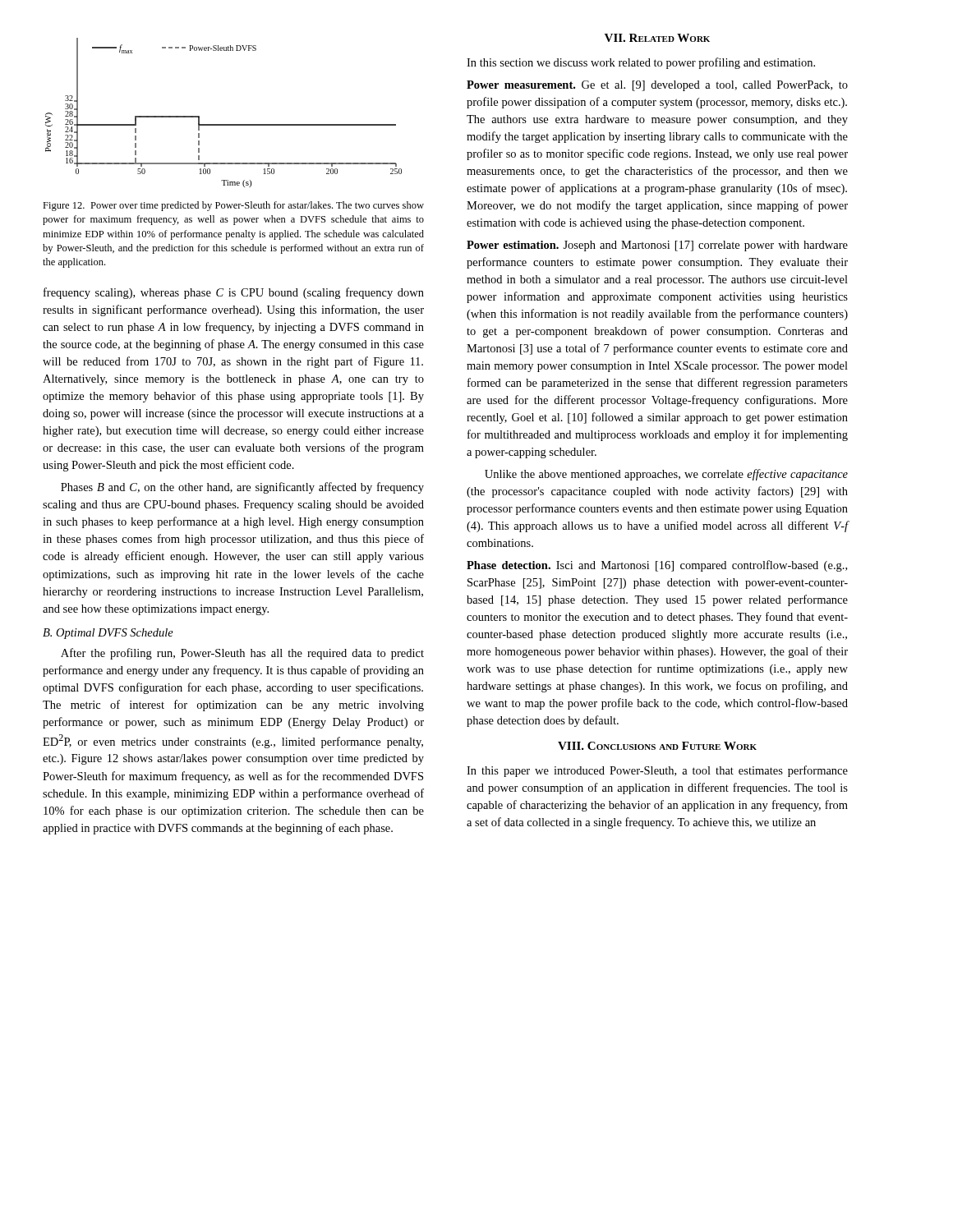Navigate to the text block starting "In this paper"
The width and height of the screenshot is (953, 1232).
click(657, 797)
